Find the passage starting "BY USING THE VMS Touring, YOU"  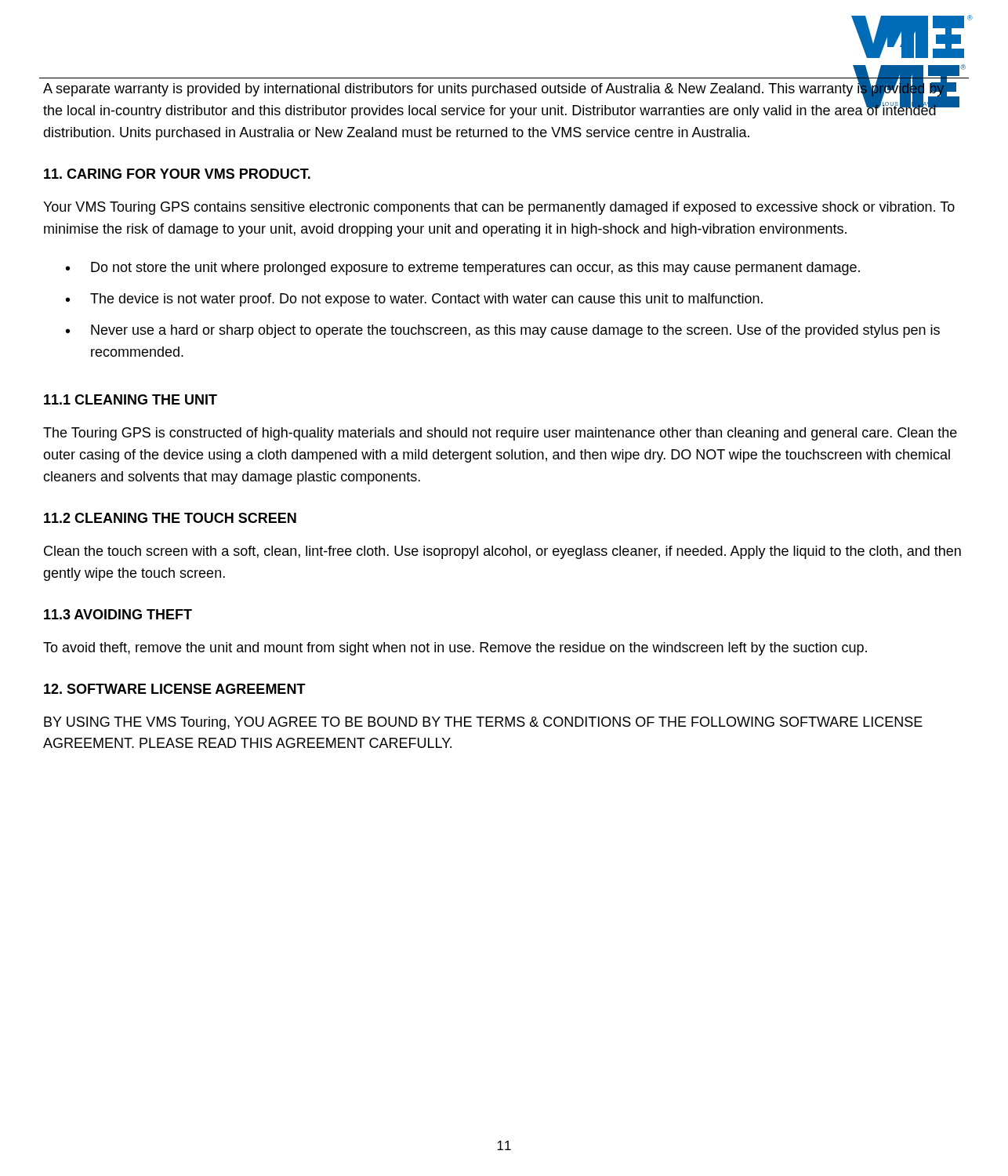tap(483, 733)
